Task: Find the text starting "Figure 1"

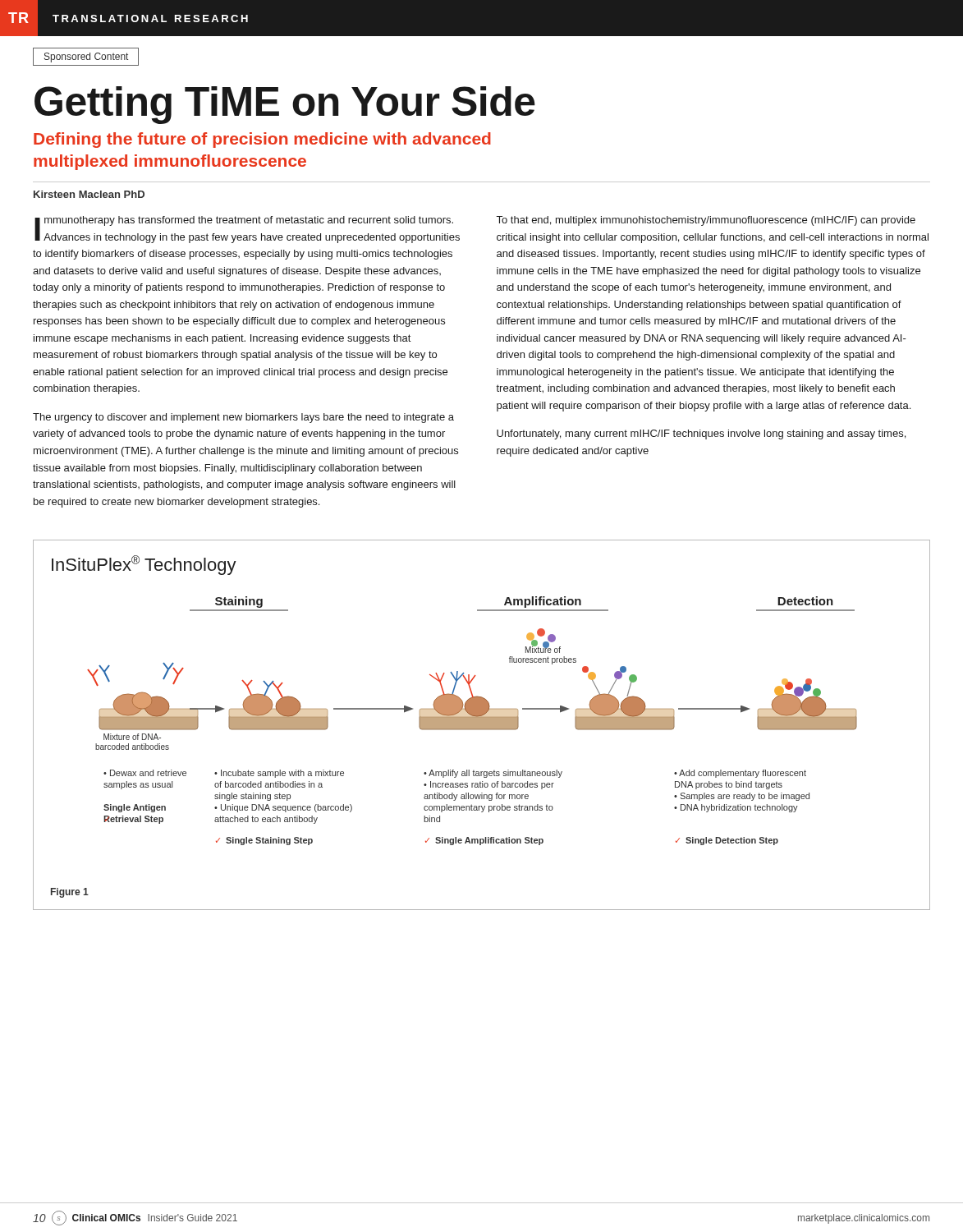Action: coord(69,892)
